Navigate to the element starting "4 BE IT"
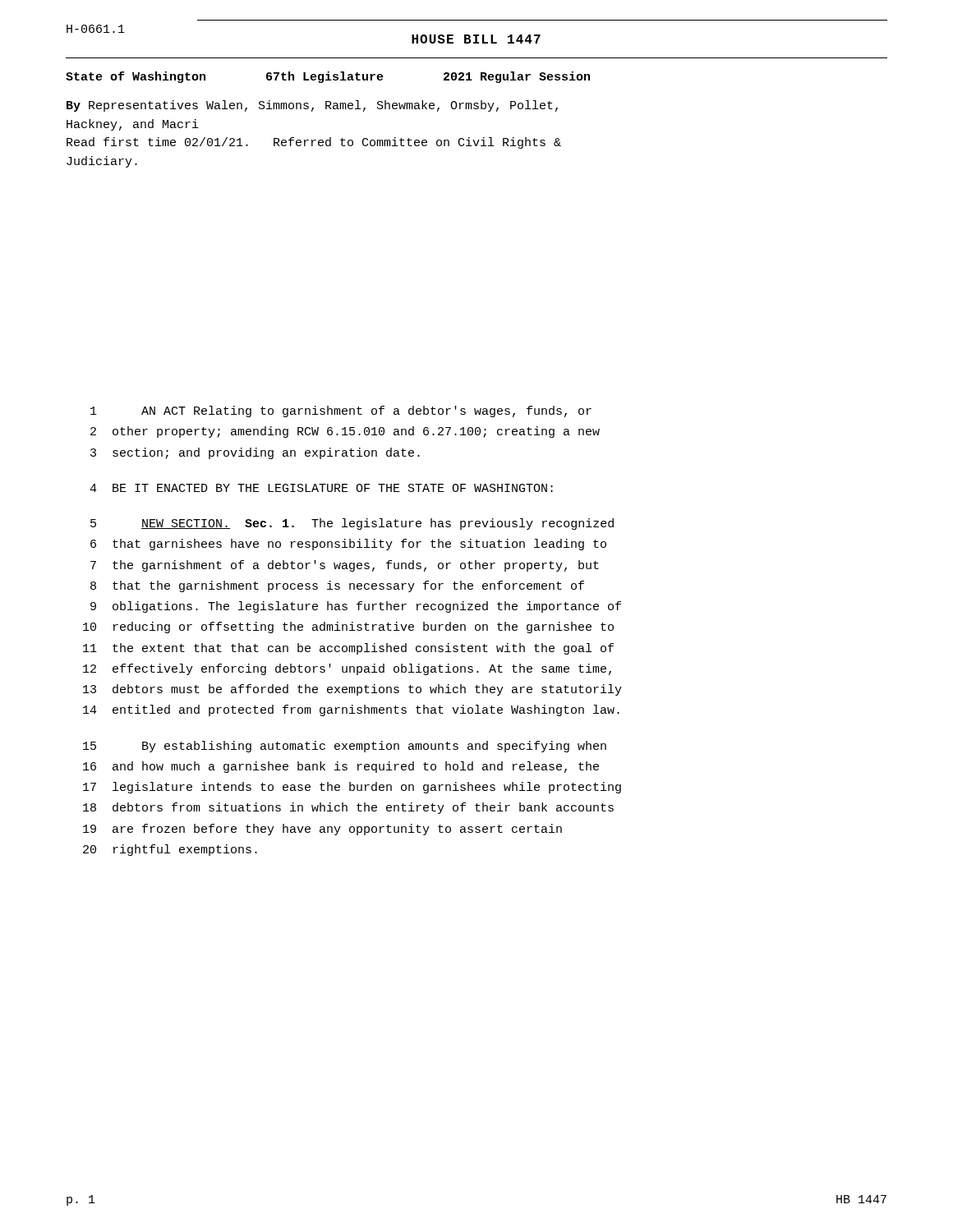This screenshot has width=953, height=1232. coord(476,489)
